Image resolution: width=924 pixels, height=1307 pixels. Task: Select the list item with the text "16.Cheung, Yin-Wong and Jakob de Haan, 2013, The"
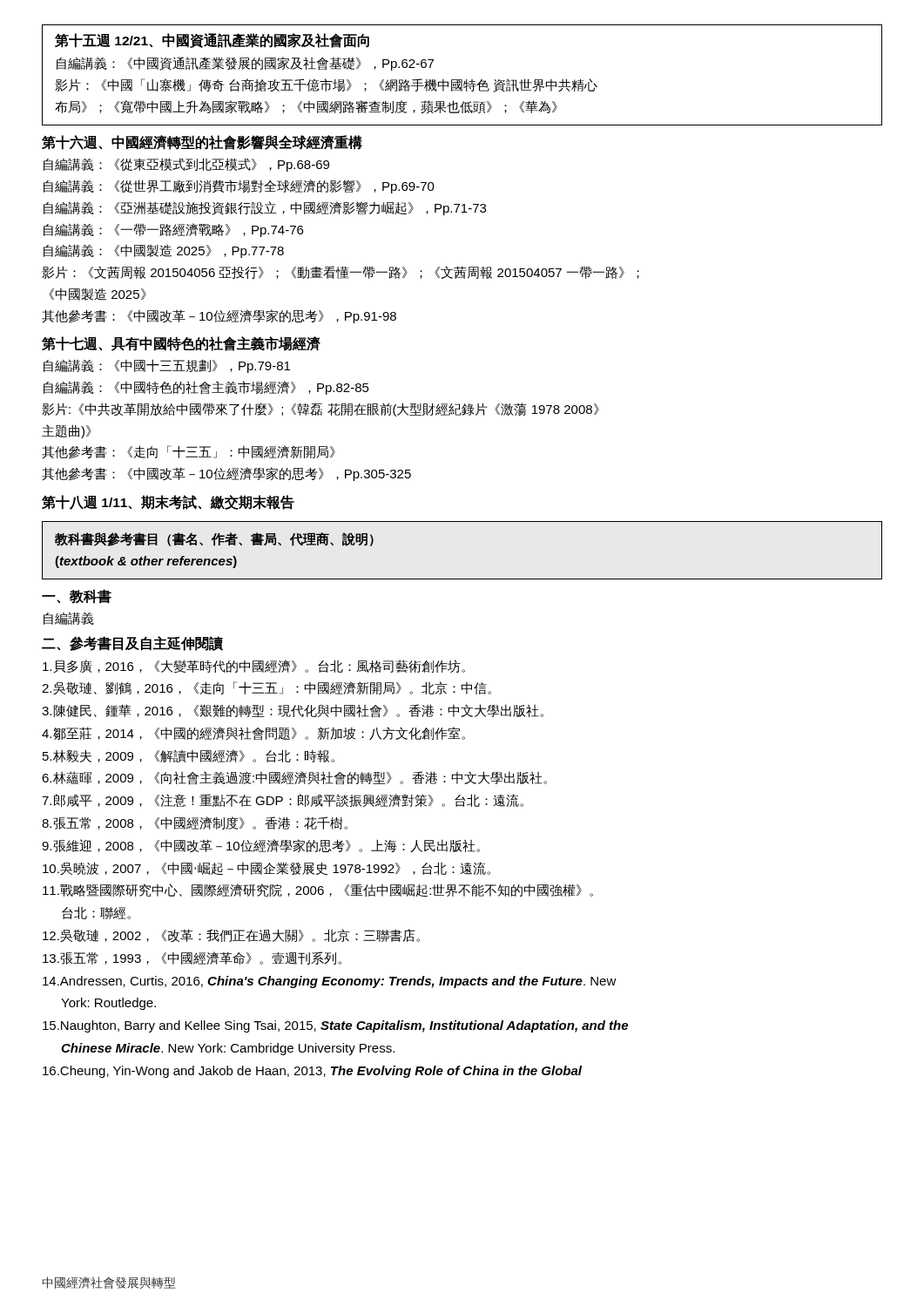[x=312, y=1070]
